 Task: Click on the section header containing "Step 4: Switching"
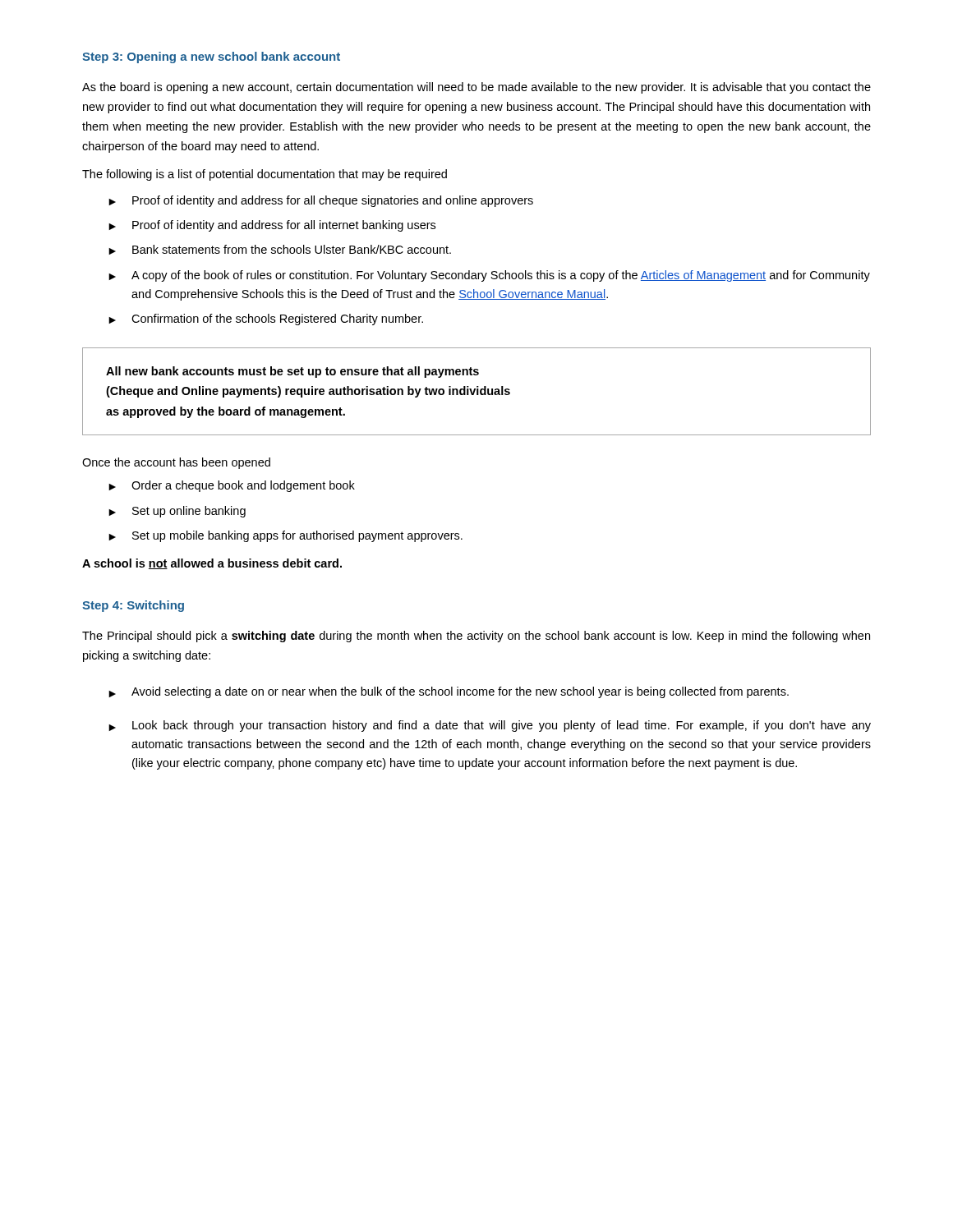pos(134,605)
